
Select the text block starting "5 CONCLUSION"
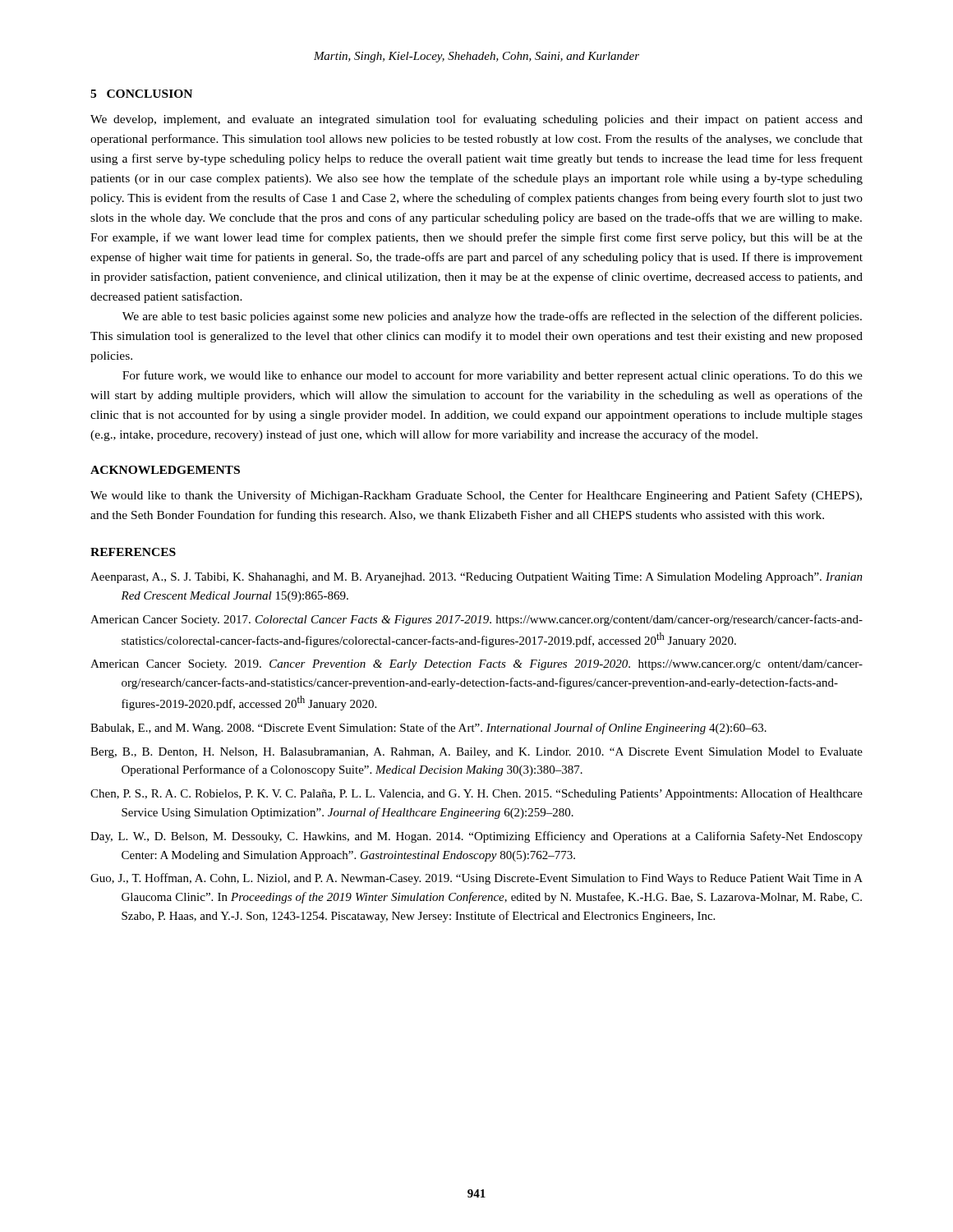141,93
